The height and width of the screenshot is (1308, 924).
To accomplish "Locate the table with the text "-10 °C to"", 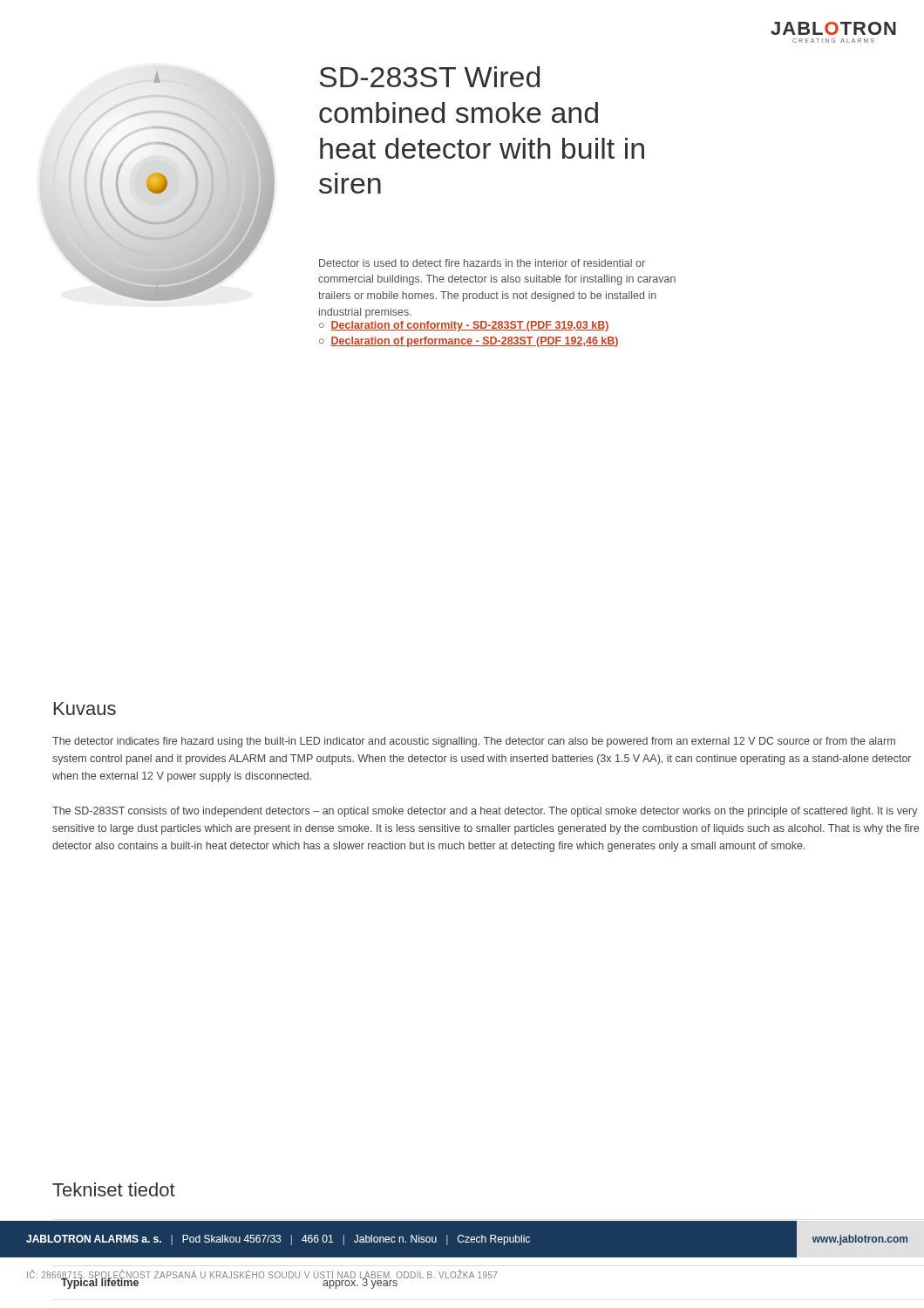I will pyautogui.click(x=488, y=1264).
